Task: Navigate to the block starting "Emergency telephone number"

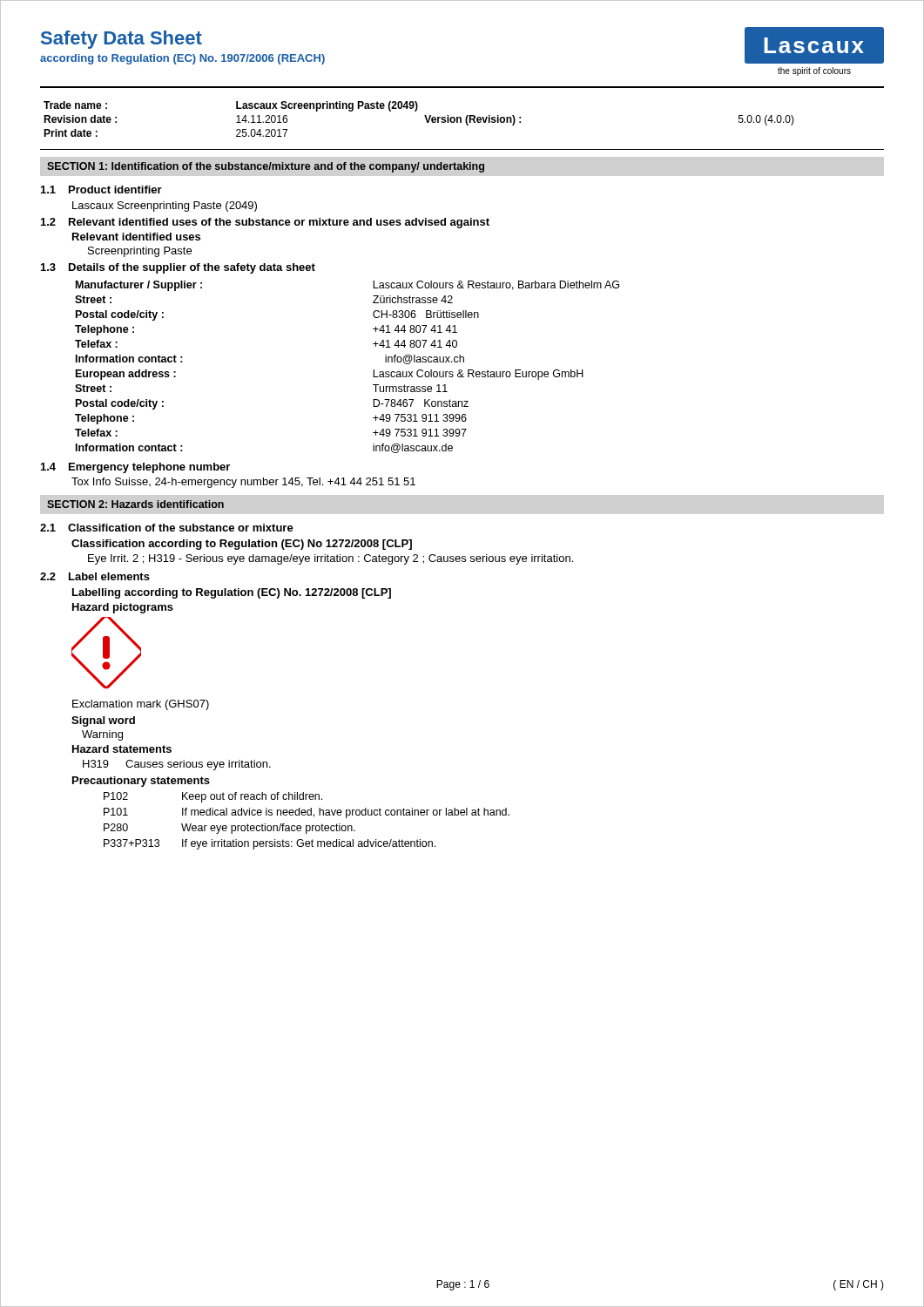Action: (x=149, y=467)
